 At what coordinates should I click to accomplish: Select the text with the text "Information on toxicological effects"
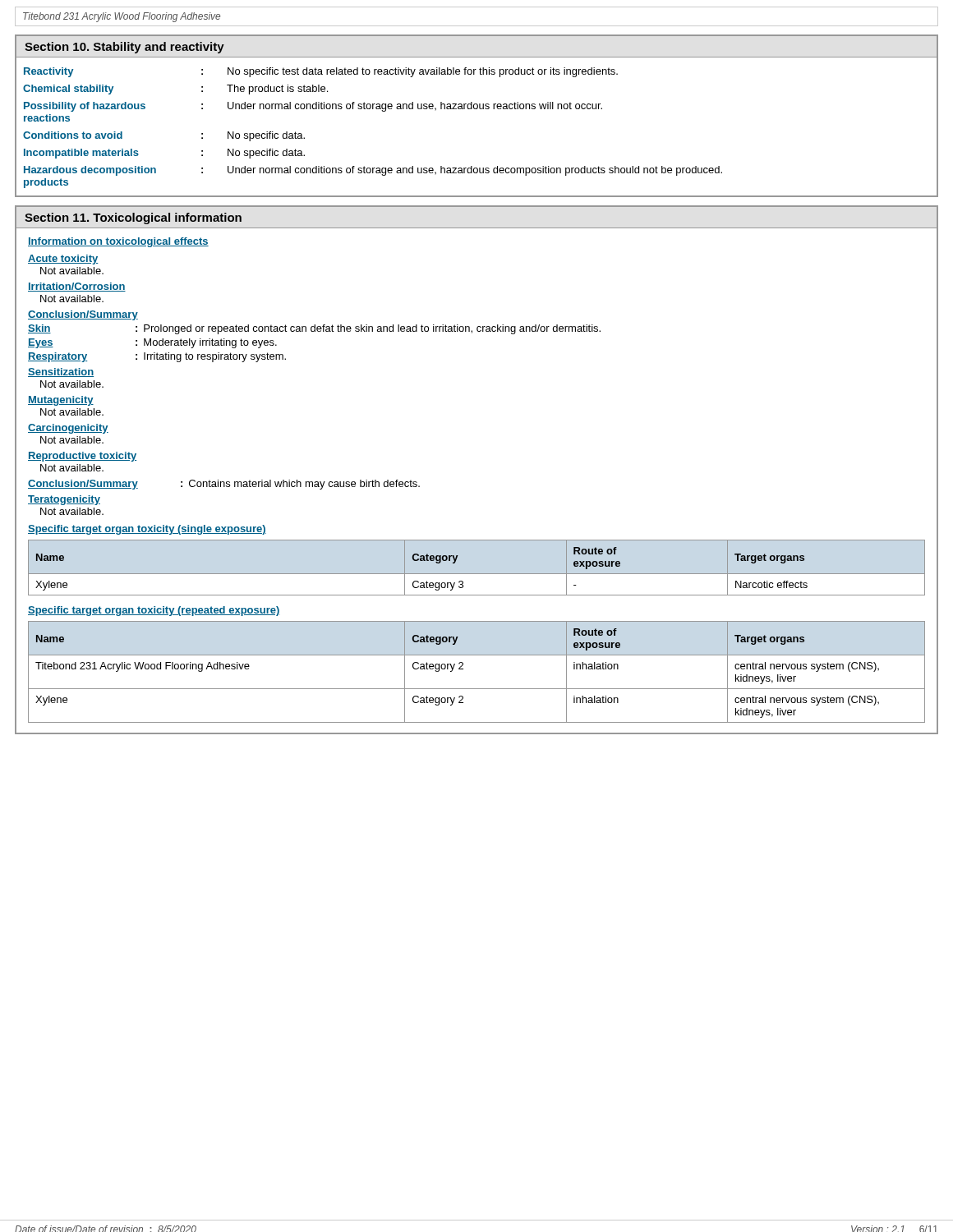pos(118,241)
